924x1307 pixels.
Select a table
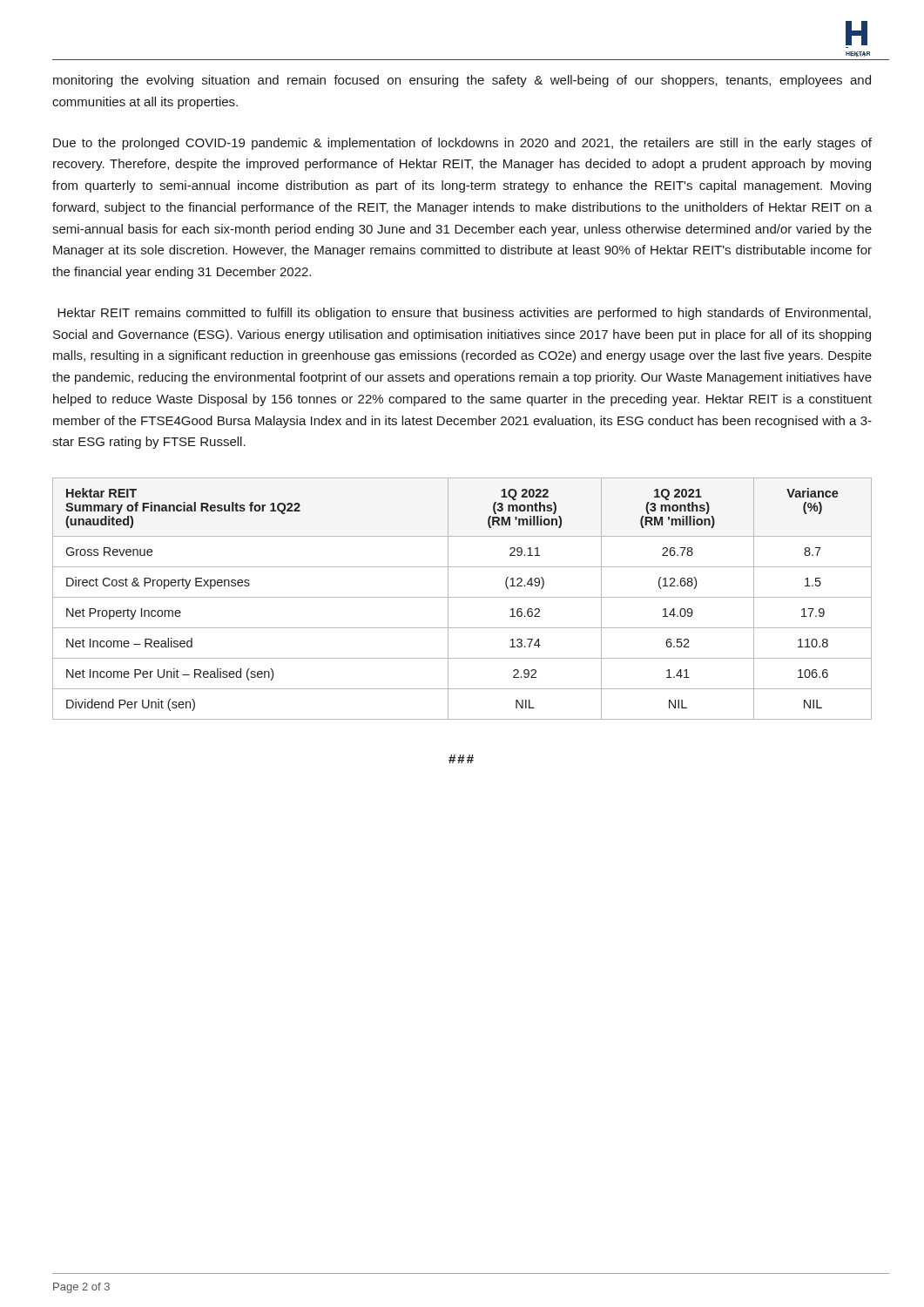[x=462, y=599]
